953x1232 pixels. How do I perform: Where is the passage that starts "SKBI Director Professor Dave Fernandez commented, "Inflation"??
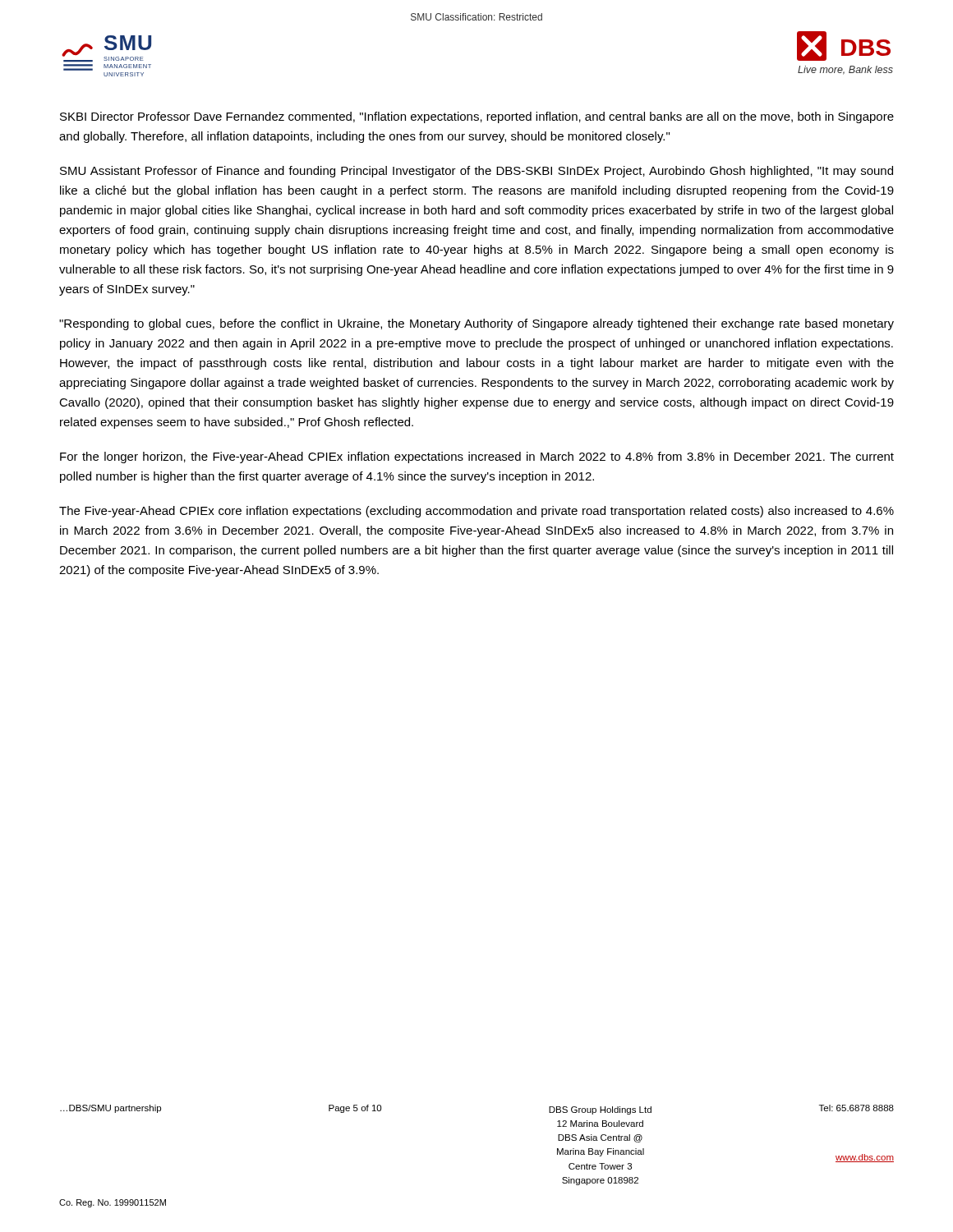(476, 126)
